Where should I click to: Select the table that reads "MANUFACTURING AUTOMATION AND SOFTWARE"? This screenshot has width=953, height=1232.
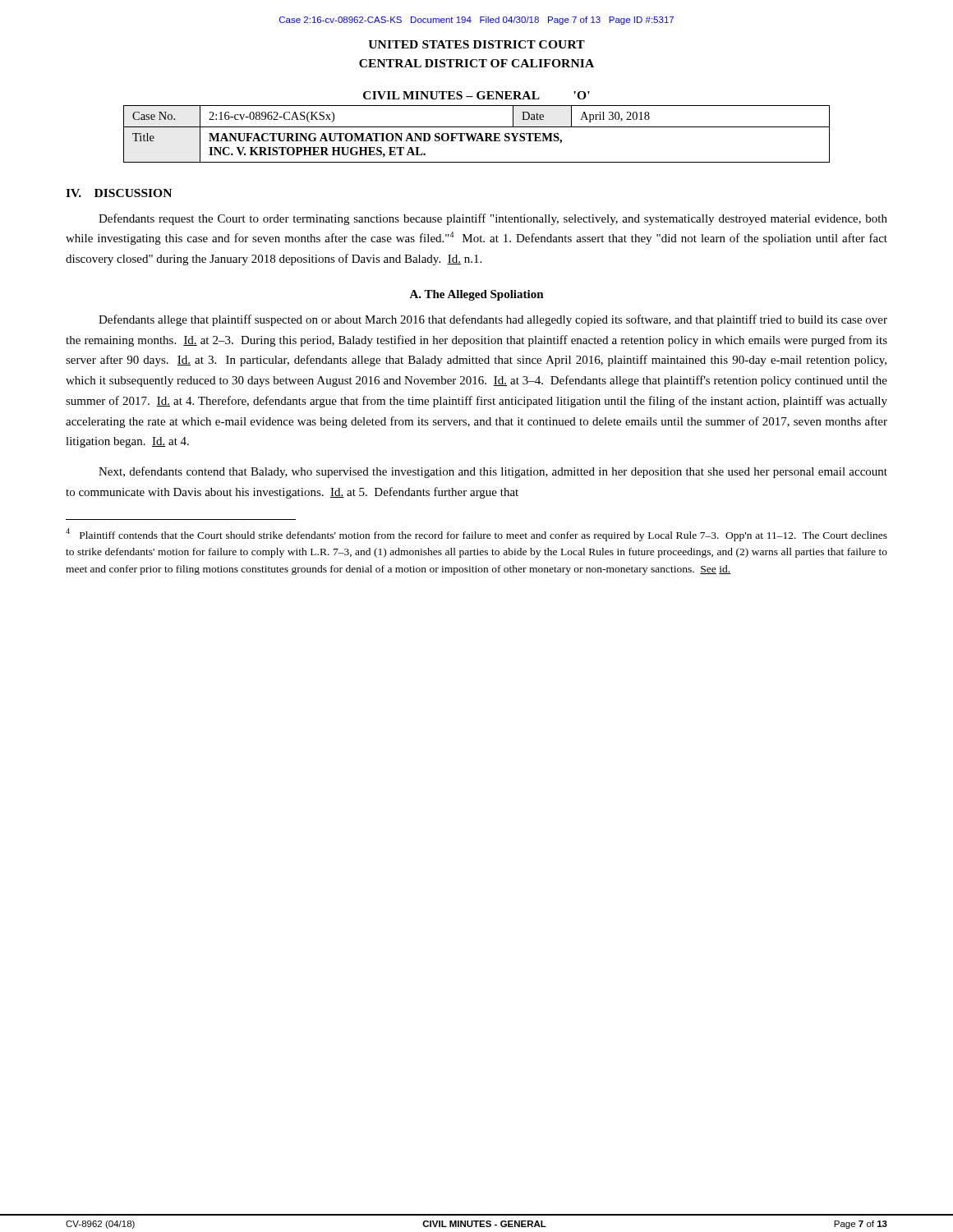point(476,124)
